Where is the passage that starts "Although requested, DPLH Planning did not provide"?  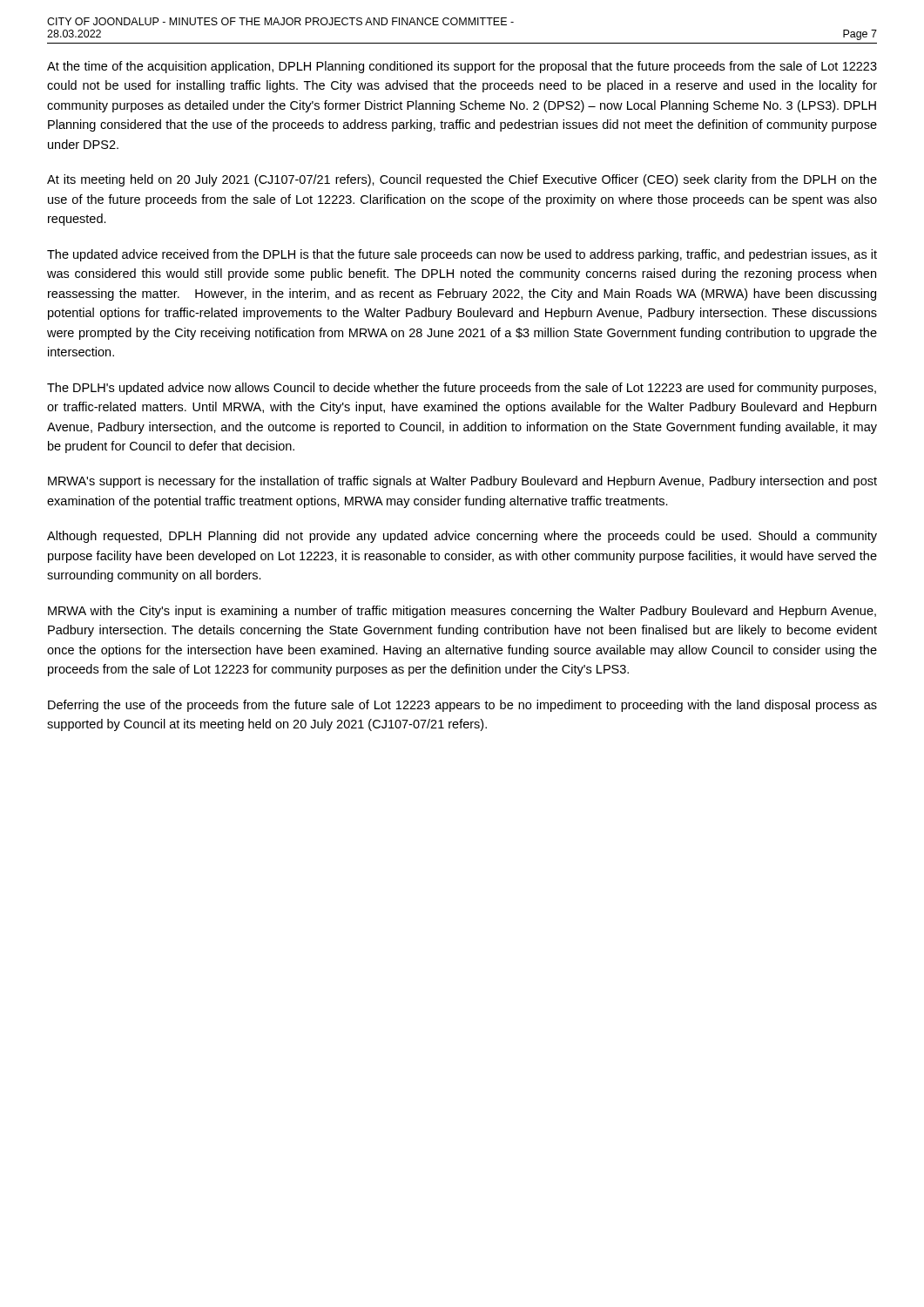(462, 556)
